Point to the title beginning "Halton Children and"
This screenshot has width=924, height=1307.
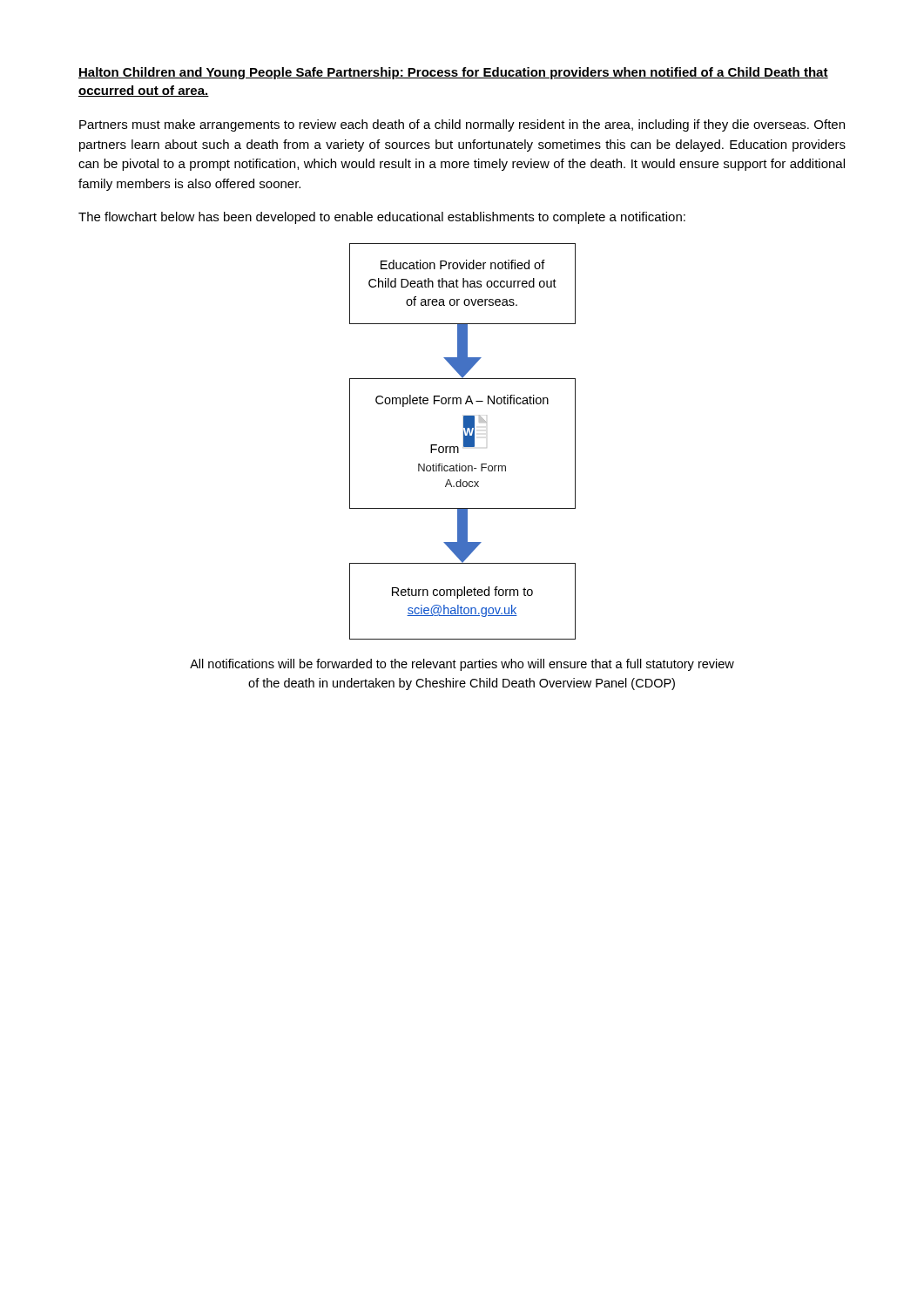(x=453, y=81)
